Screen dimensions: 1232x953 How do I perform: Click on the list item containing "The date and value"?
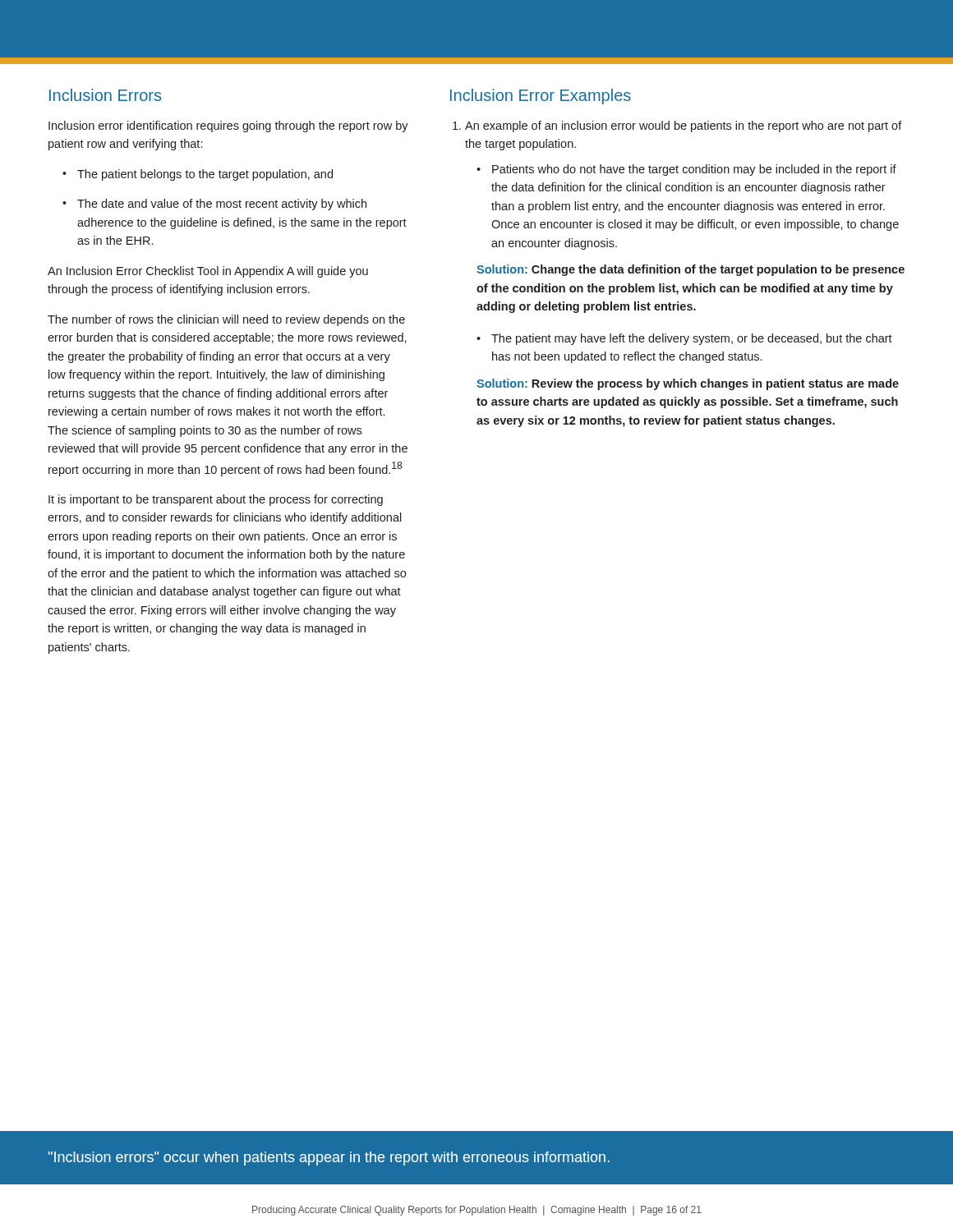coord(236,223)
